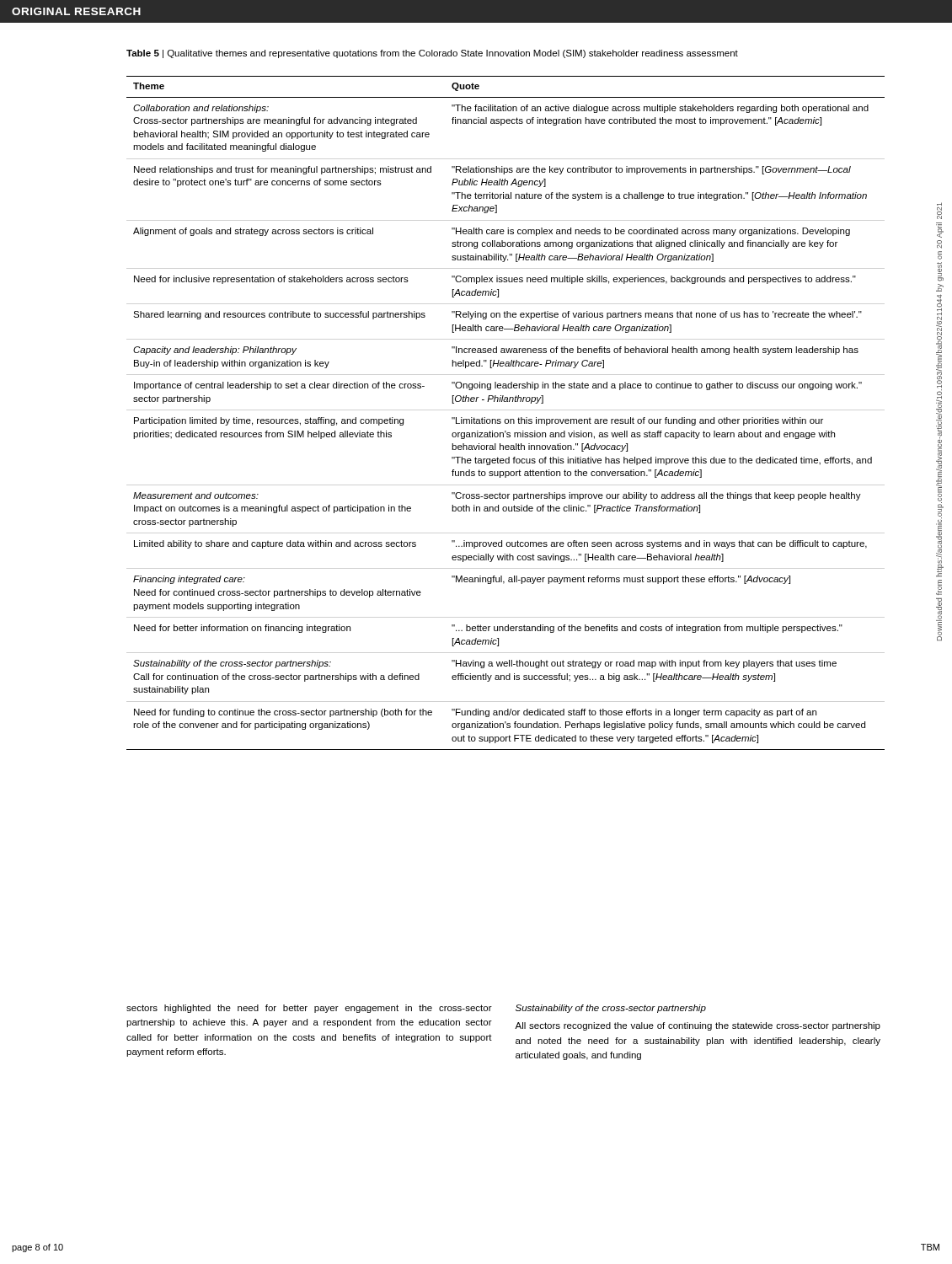Image resolution: width=952 pixels, height=1264 pixels.
Task: Locate the section header that reads "Sustainability of the"
Action: (611, 1008)
